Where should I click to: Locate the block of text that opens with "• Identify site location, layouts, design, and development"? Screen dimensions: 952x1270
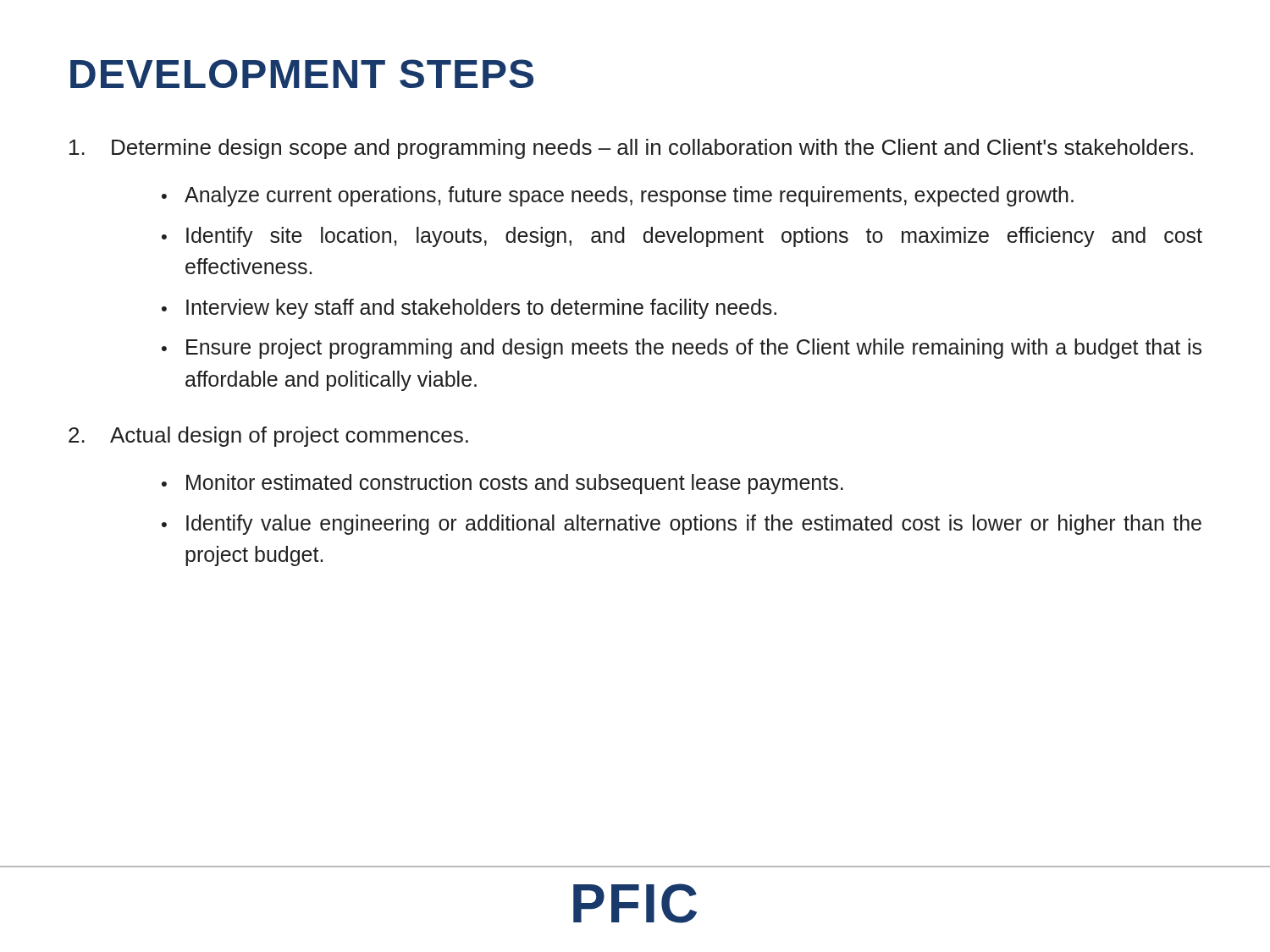[682, 251]
